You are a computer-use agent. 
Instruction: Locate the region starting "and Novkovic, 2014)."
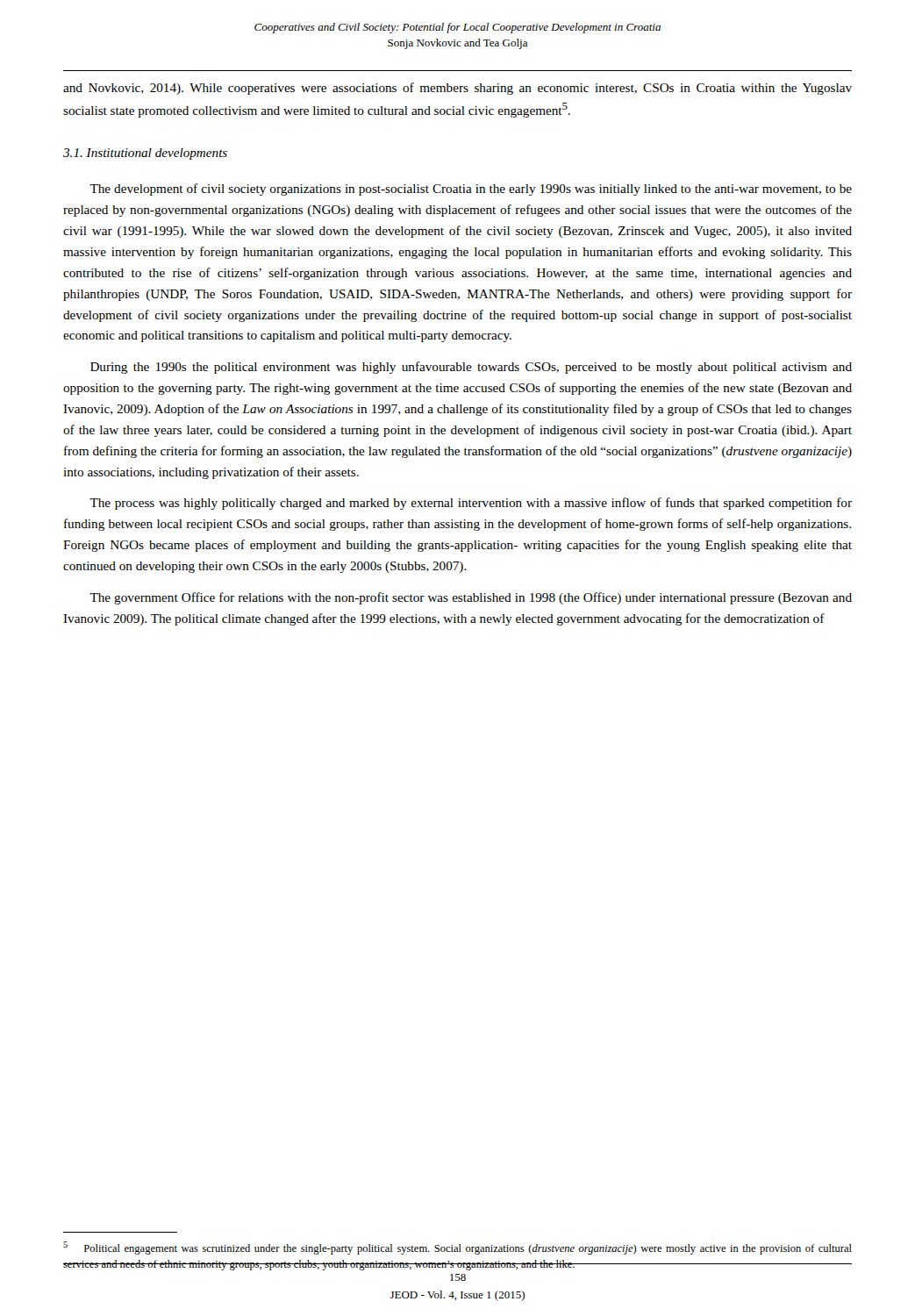(x=458, y=99)
